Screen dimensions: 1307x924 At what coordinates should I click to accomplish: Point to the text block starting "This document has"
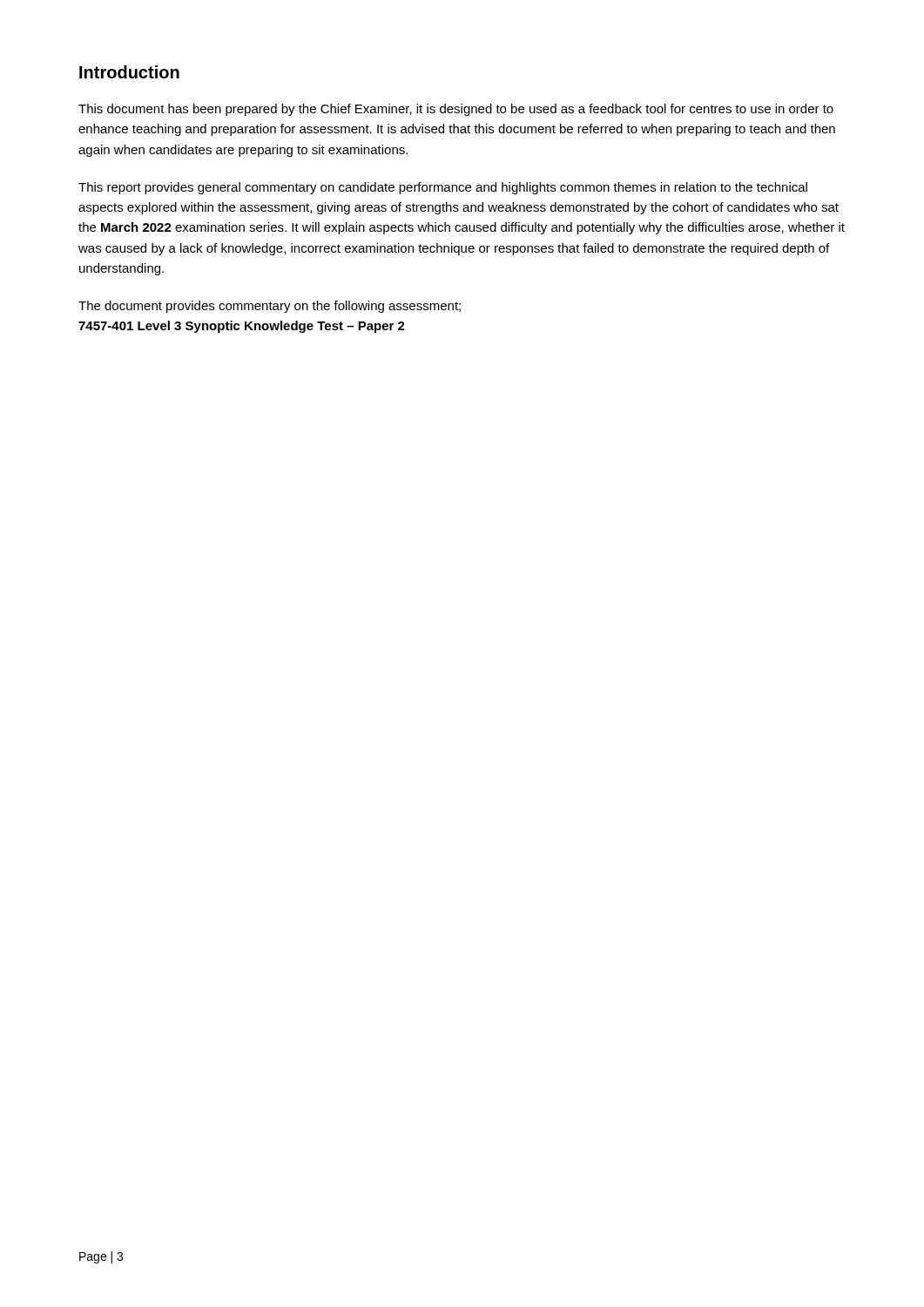(x=457, y=129)
